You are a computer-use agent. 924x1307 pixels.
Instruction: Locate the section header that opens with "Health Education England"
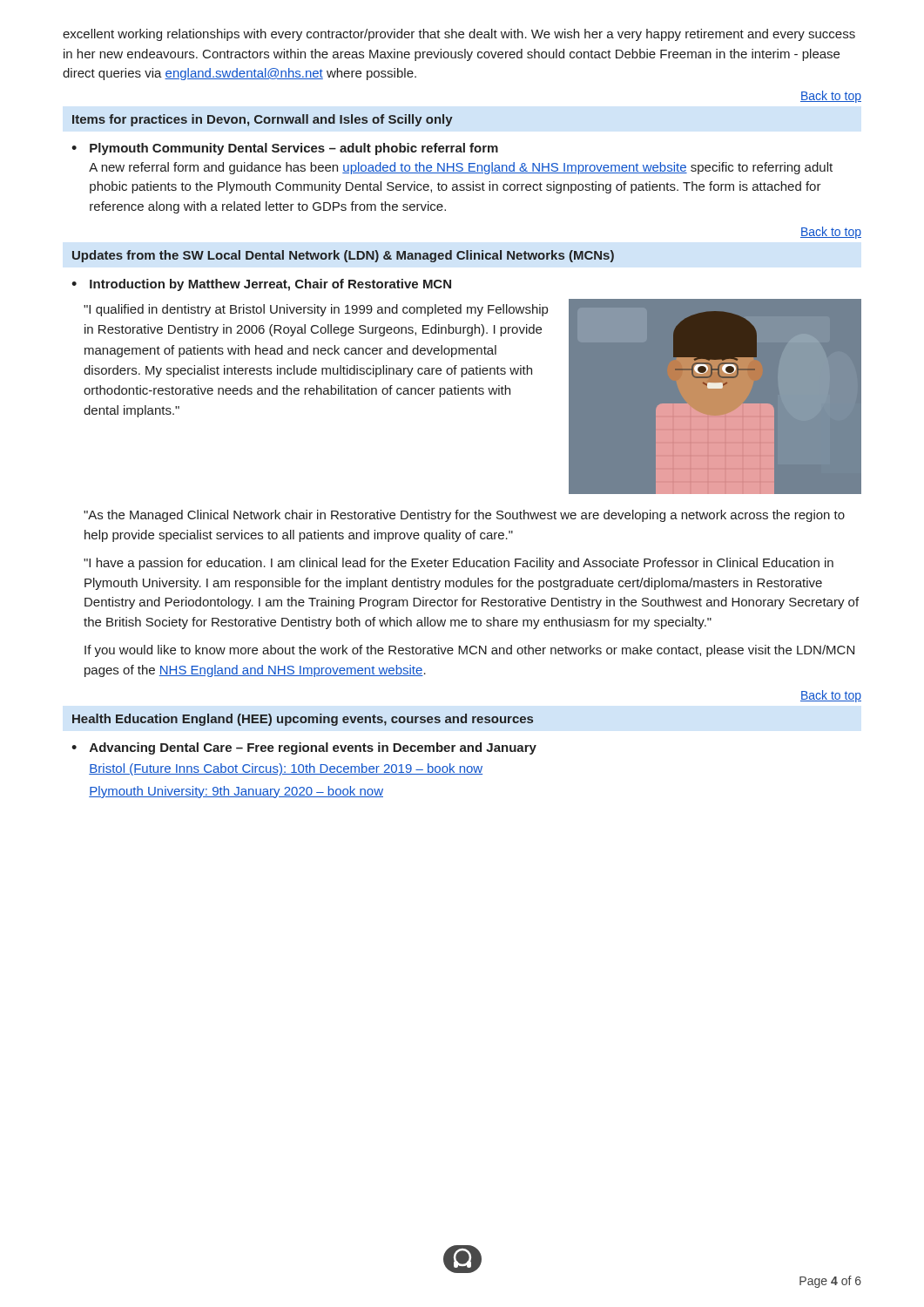click(x=303, y=718)
